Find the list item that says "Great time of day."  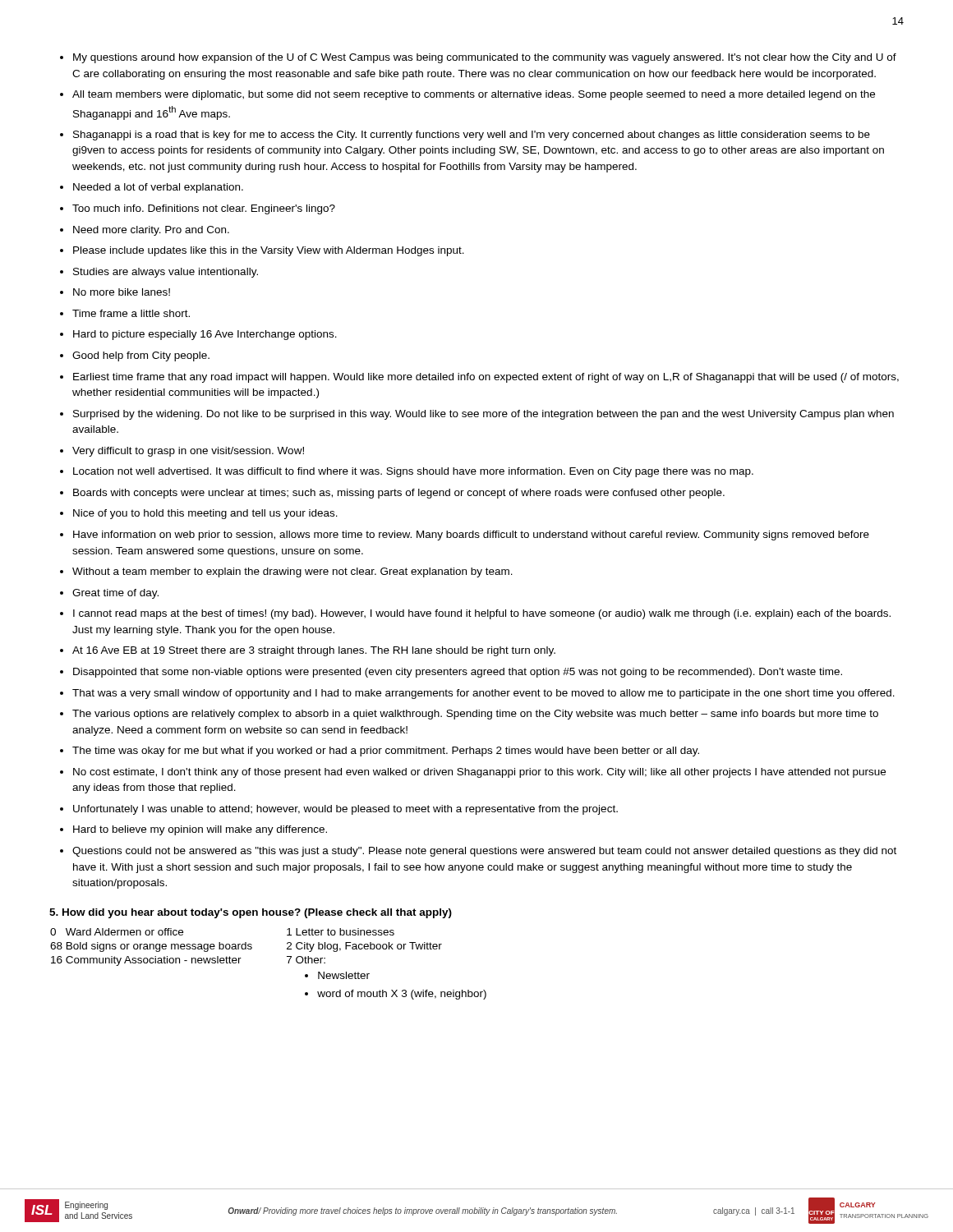(x=116, y=592)
